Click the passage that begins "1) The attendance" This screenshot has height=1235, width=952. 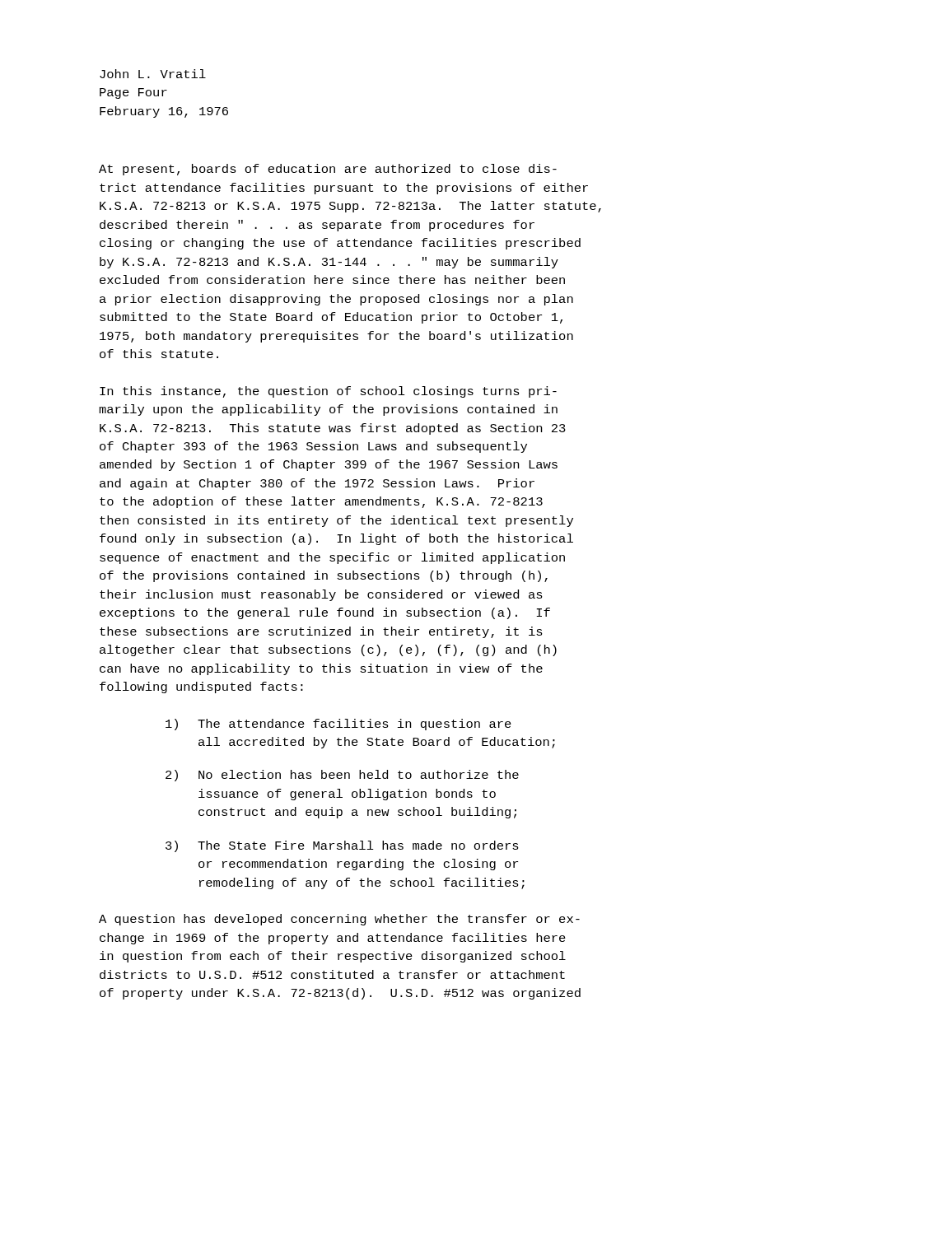(x=361, y=734)
